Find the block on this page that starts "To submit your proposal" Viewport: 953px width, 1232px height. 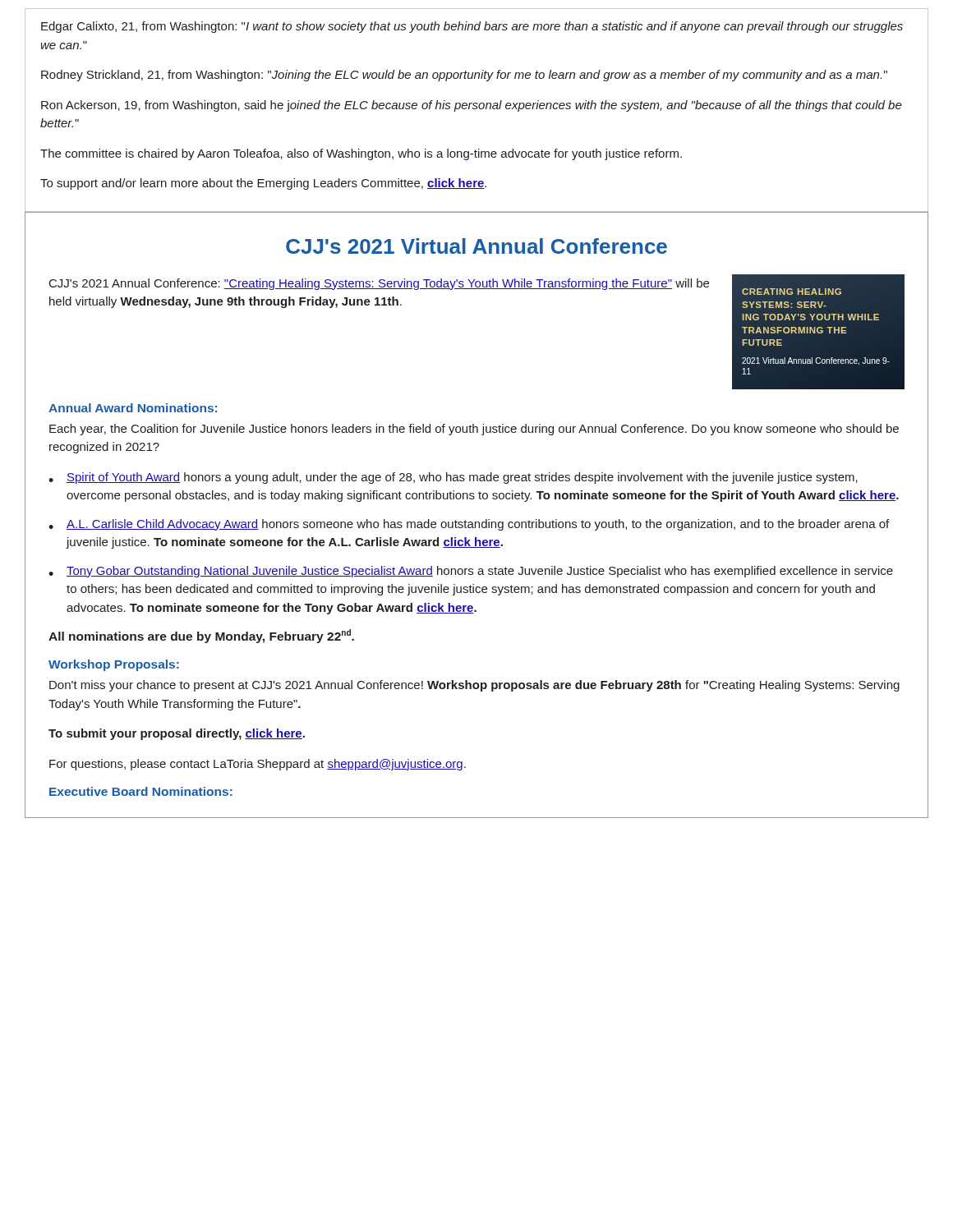coord(177,734)
